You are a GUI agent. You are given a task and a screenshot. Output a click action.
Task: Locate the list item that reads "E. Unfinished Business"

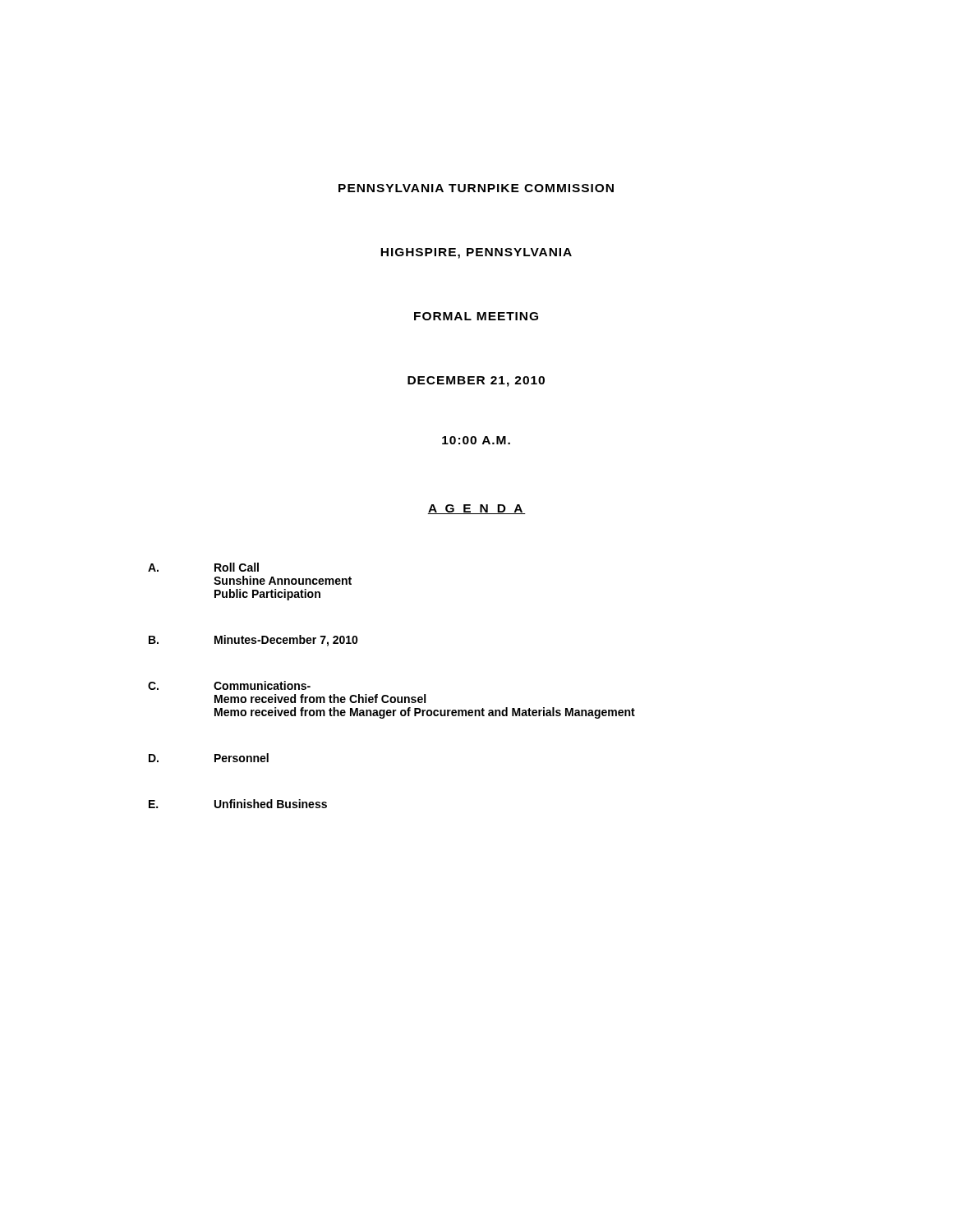(238, 804)
